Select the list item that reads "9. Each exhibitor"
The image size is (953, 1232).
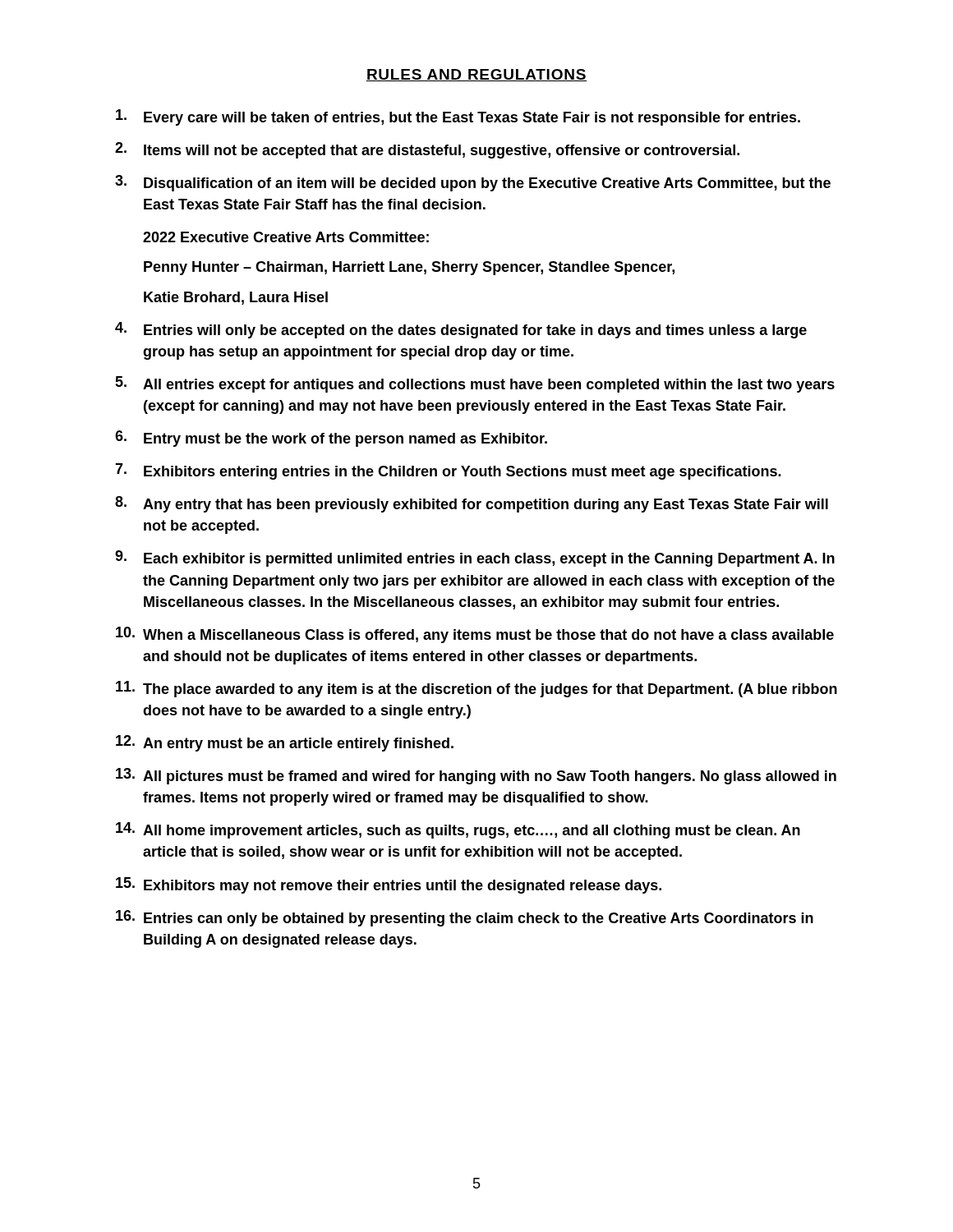pos(476,580)
